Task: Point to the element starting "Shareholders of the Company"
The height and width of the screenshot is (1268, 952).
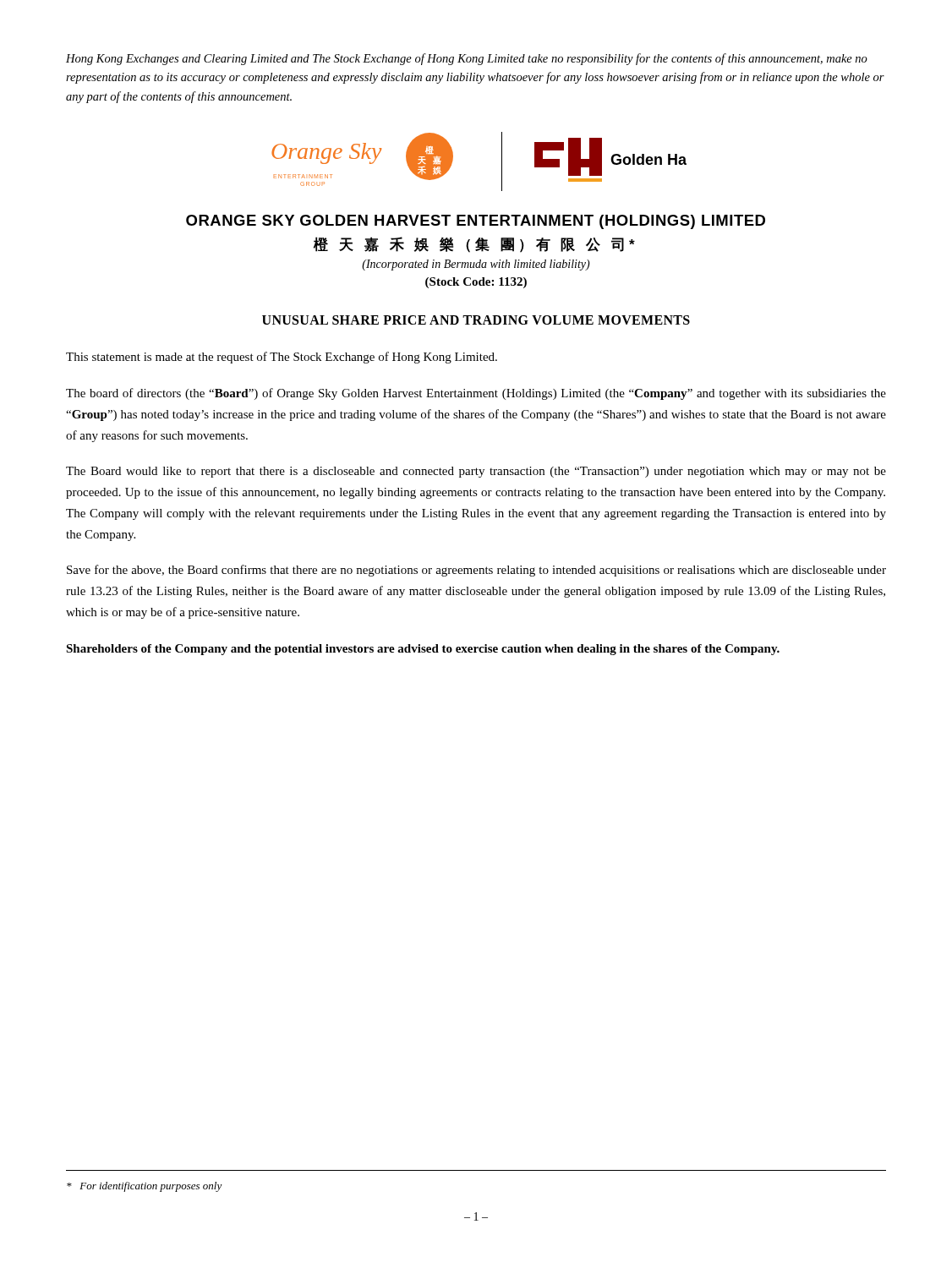Action: point(423,648)
